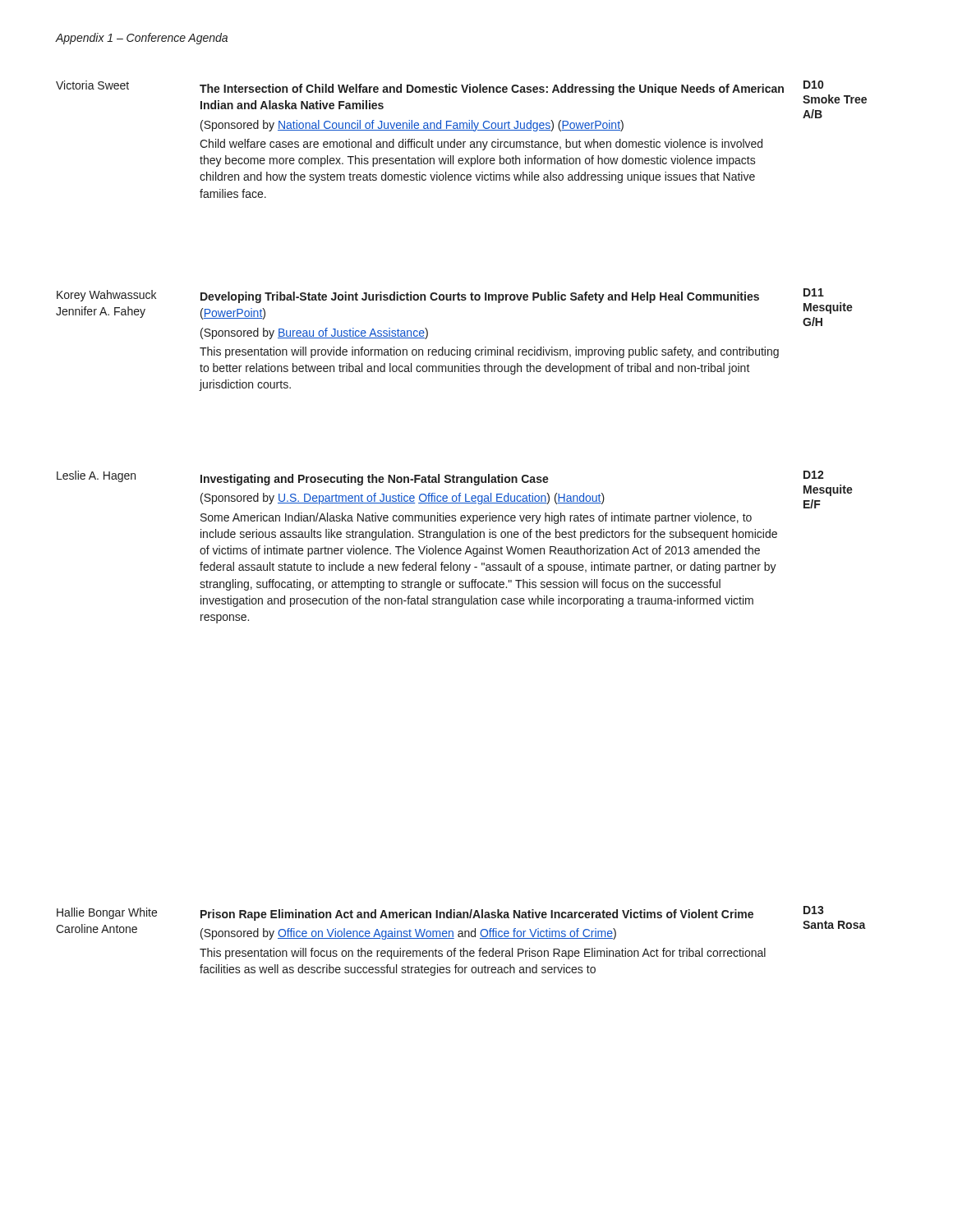Find the text block with the text "Victoria Sweet The Intersection of"
This screenshot has height=1232, width=953.
point(476,140)
